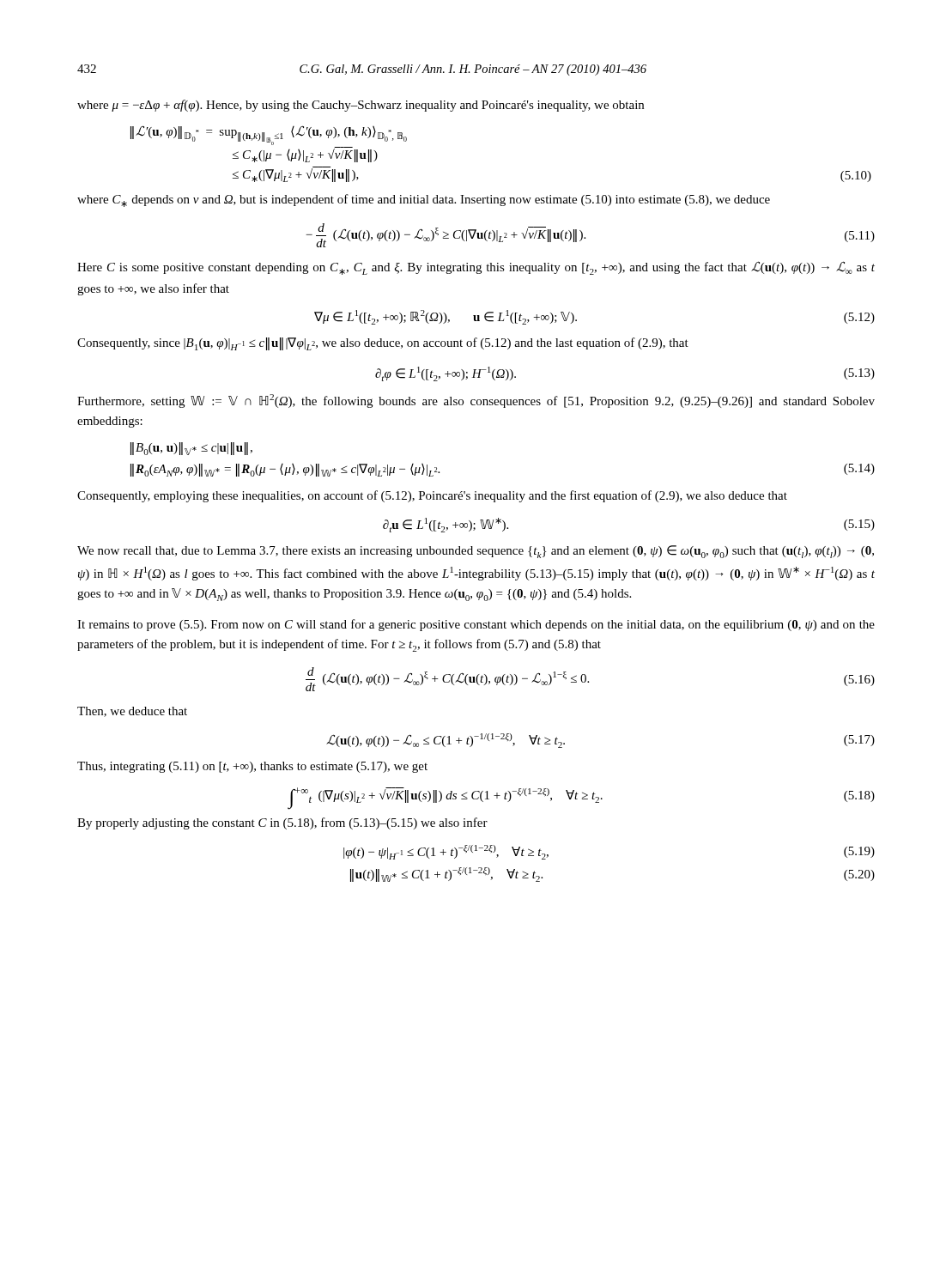Locate the block starting "By properly adjusting the constant C"
The height and width of the screenshot is (1288, 952).
pyautogui.click(x=476, y=823)
